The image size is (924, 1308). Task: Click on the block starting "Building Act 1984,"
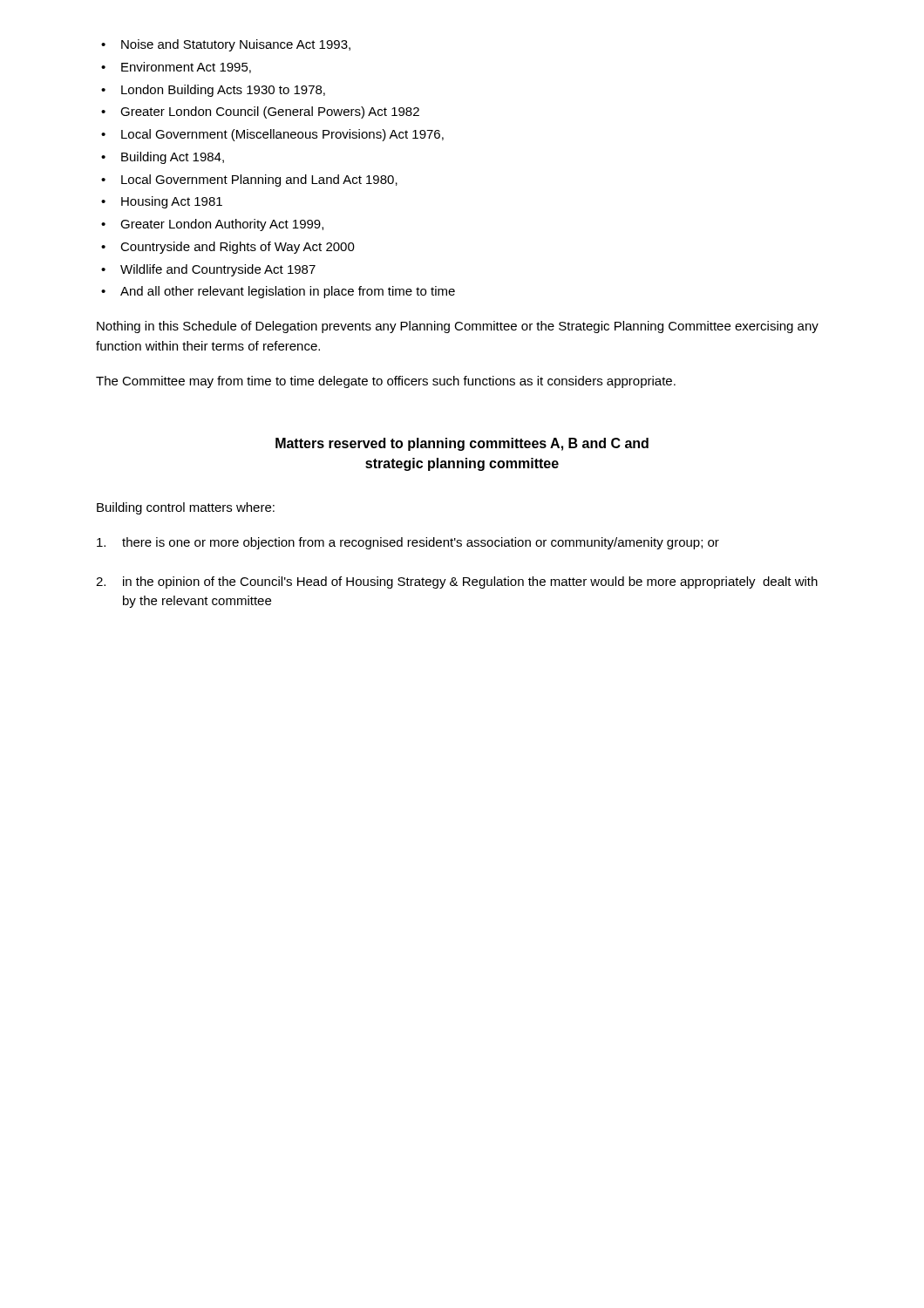163,158
